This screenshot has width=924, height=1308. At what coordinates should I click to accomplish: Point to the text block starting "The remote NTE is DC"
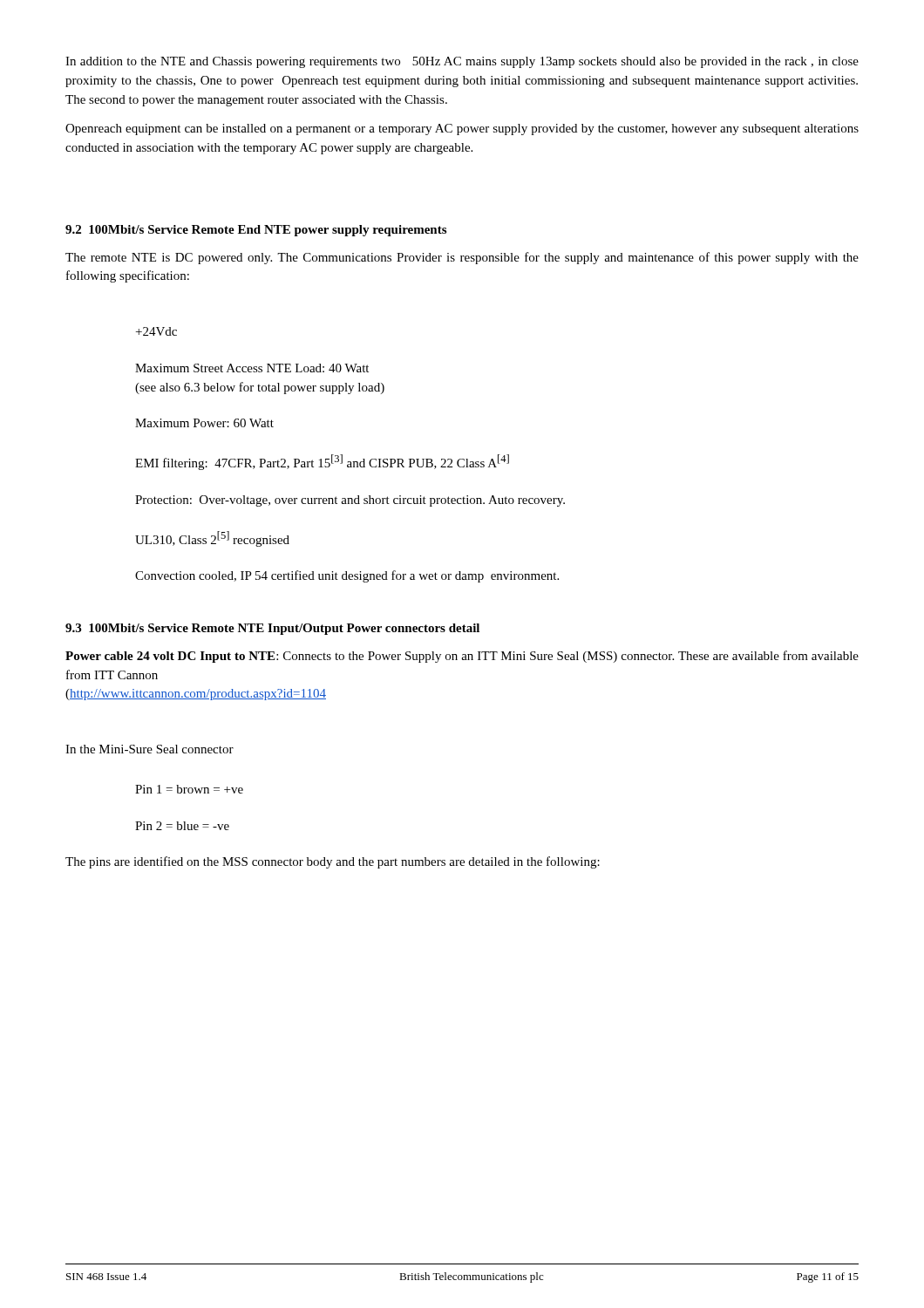pyautogui.click(x=462, y=267)
